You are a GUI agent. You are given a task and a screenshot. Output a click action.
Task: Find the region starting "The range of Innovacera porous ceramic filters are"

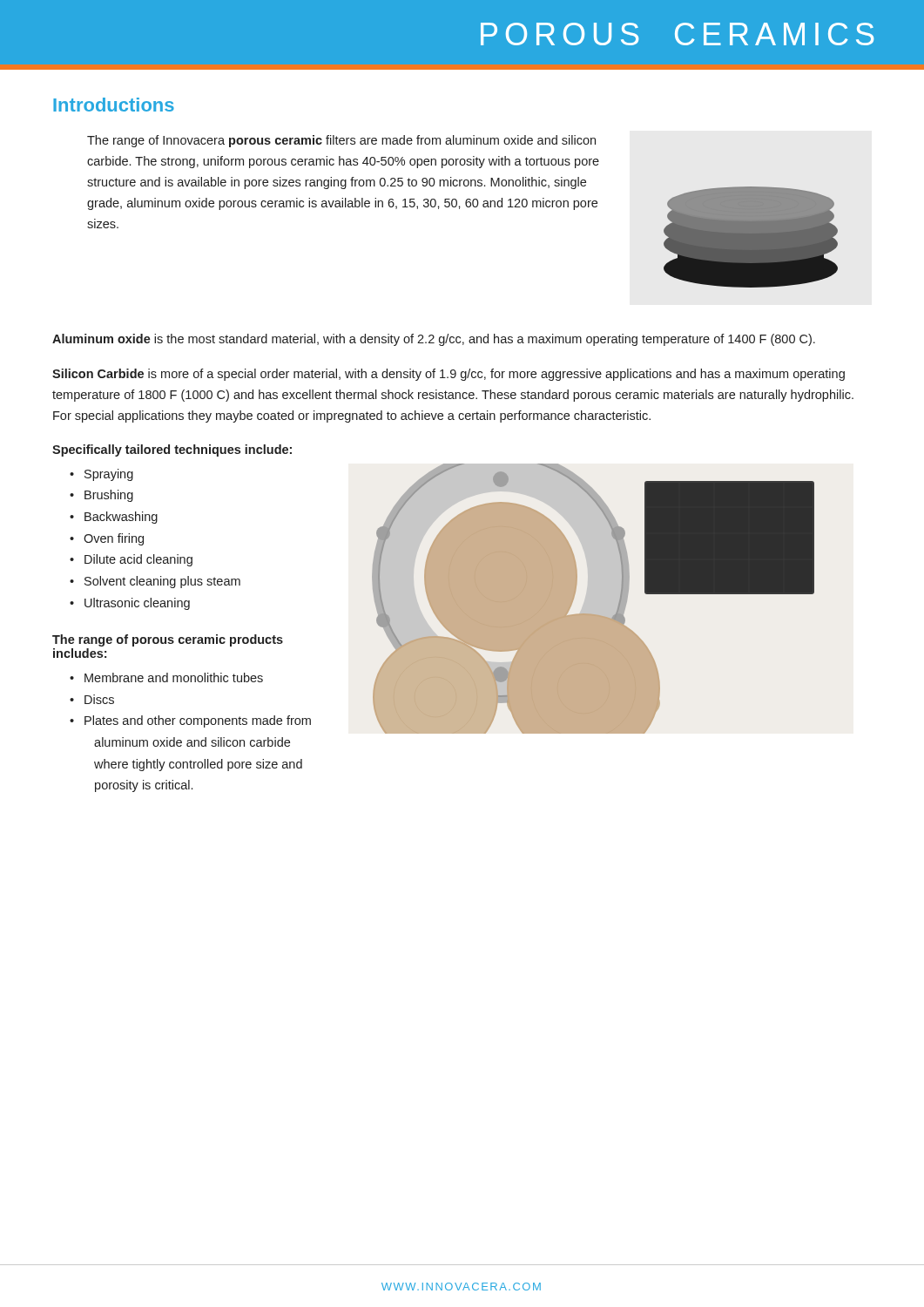pyautogui.click(x=343, y=182)
